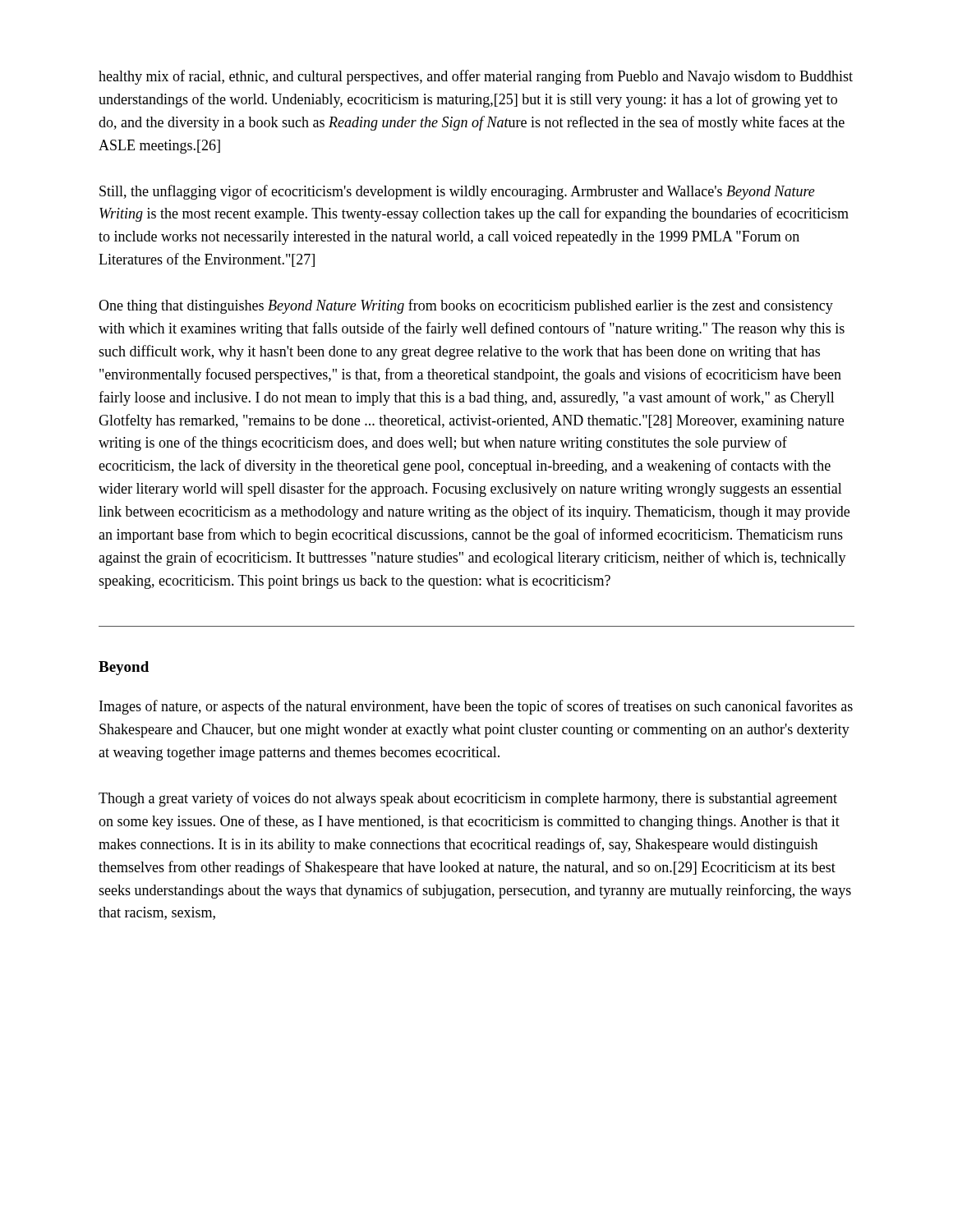953x1232 pixels.
Task: Find the section header
Action: point(124,667)
